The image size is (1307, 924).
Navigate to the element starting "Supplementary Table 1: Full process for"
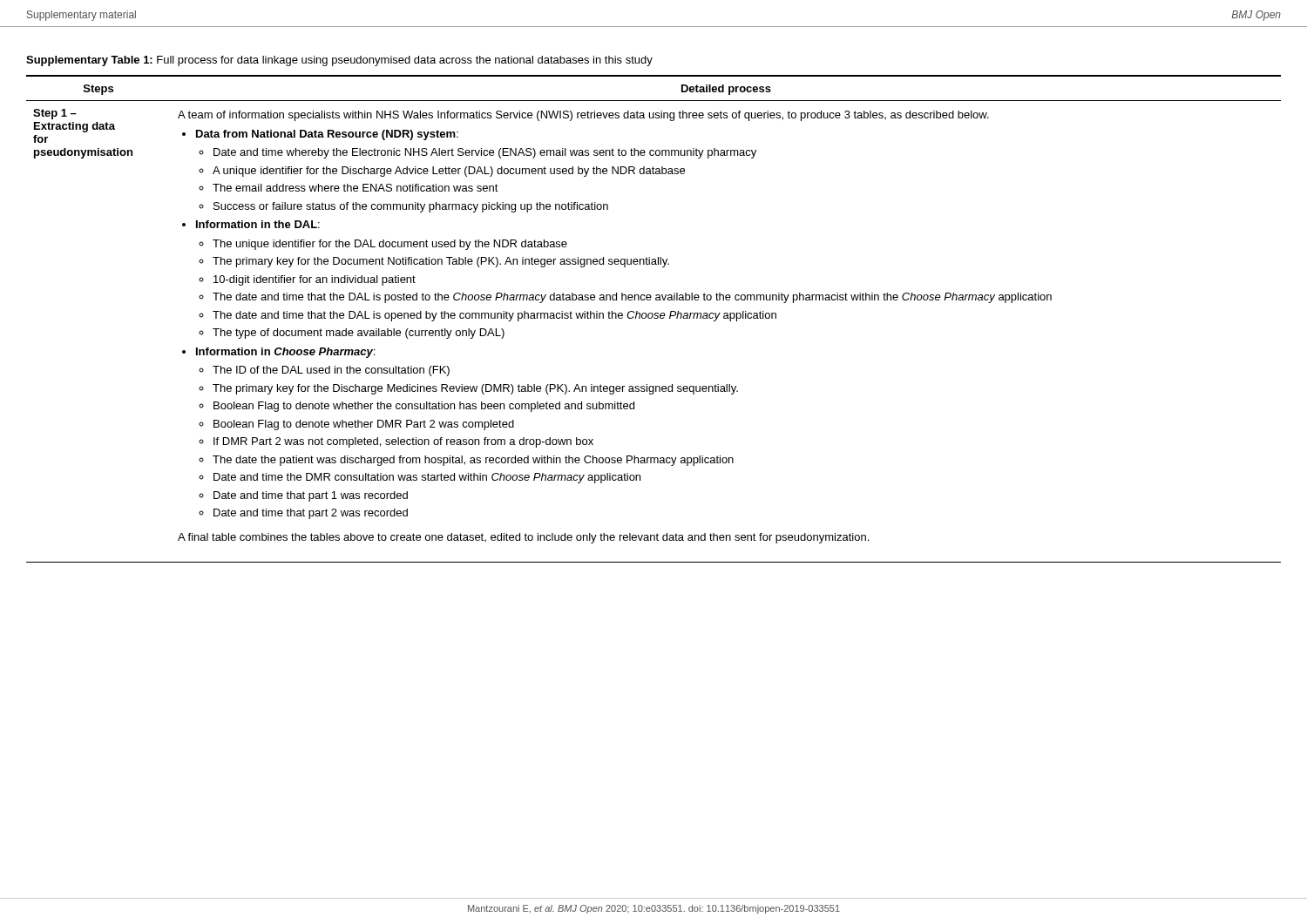[339, 60]
